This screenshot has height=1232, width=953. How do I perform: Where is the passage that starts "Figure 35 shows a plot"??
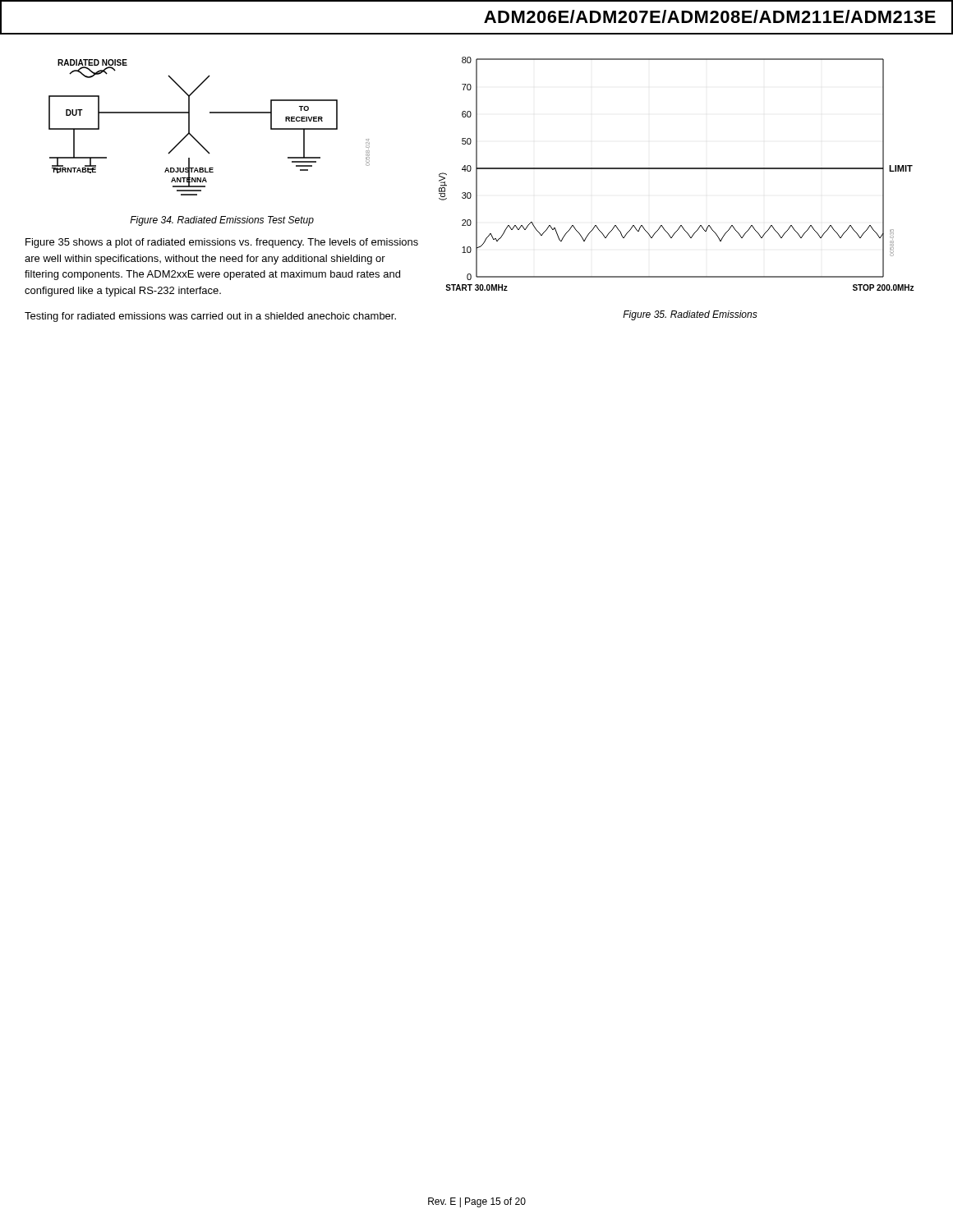pos(222,266)
